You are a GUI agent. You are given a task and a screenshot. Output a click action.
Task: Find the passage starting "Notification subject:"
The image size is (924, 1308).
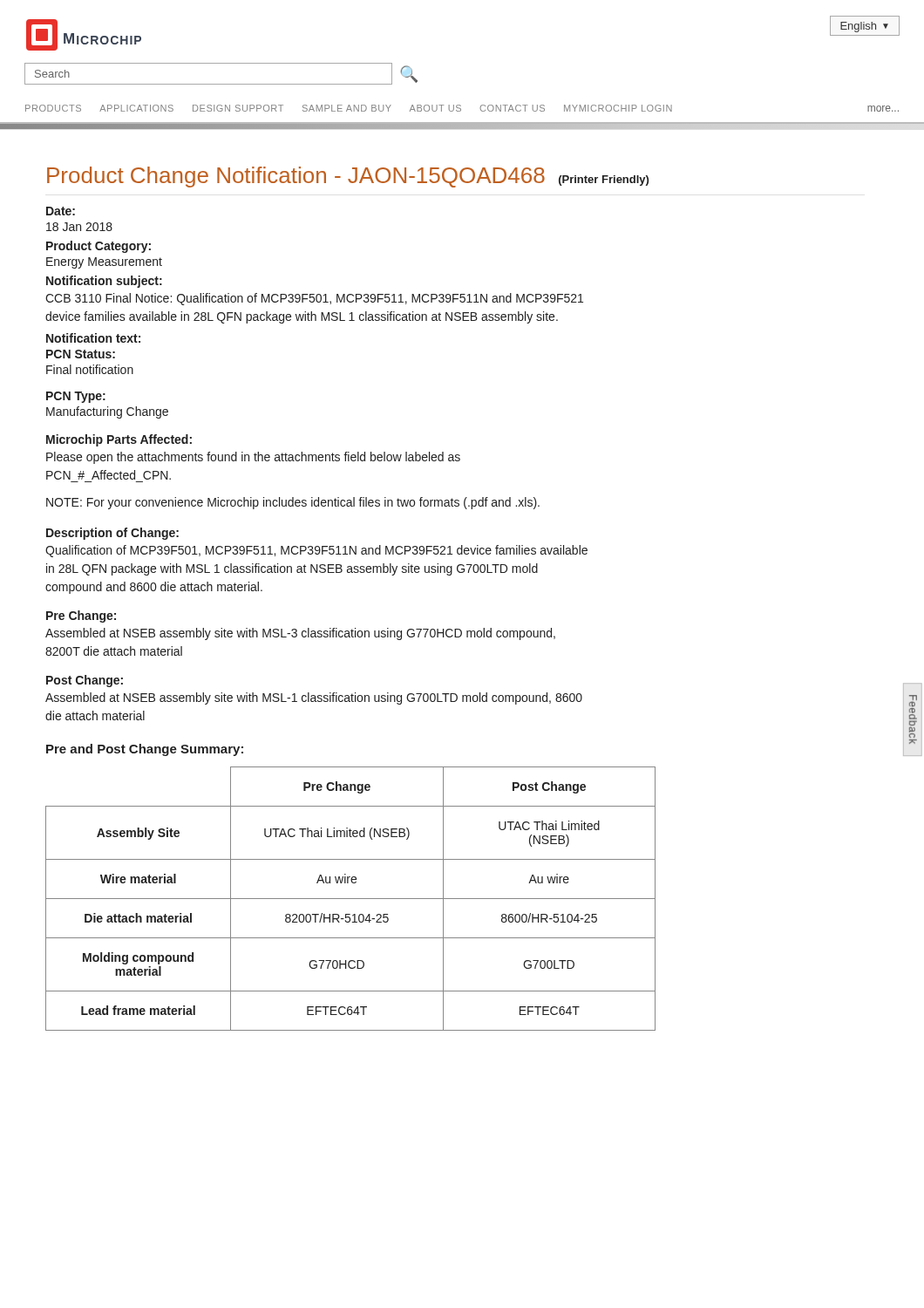(x=104, y=281)
